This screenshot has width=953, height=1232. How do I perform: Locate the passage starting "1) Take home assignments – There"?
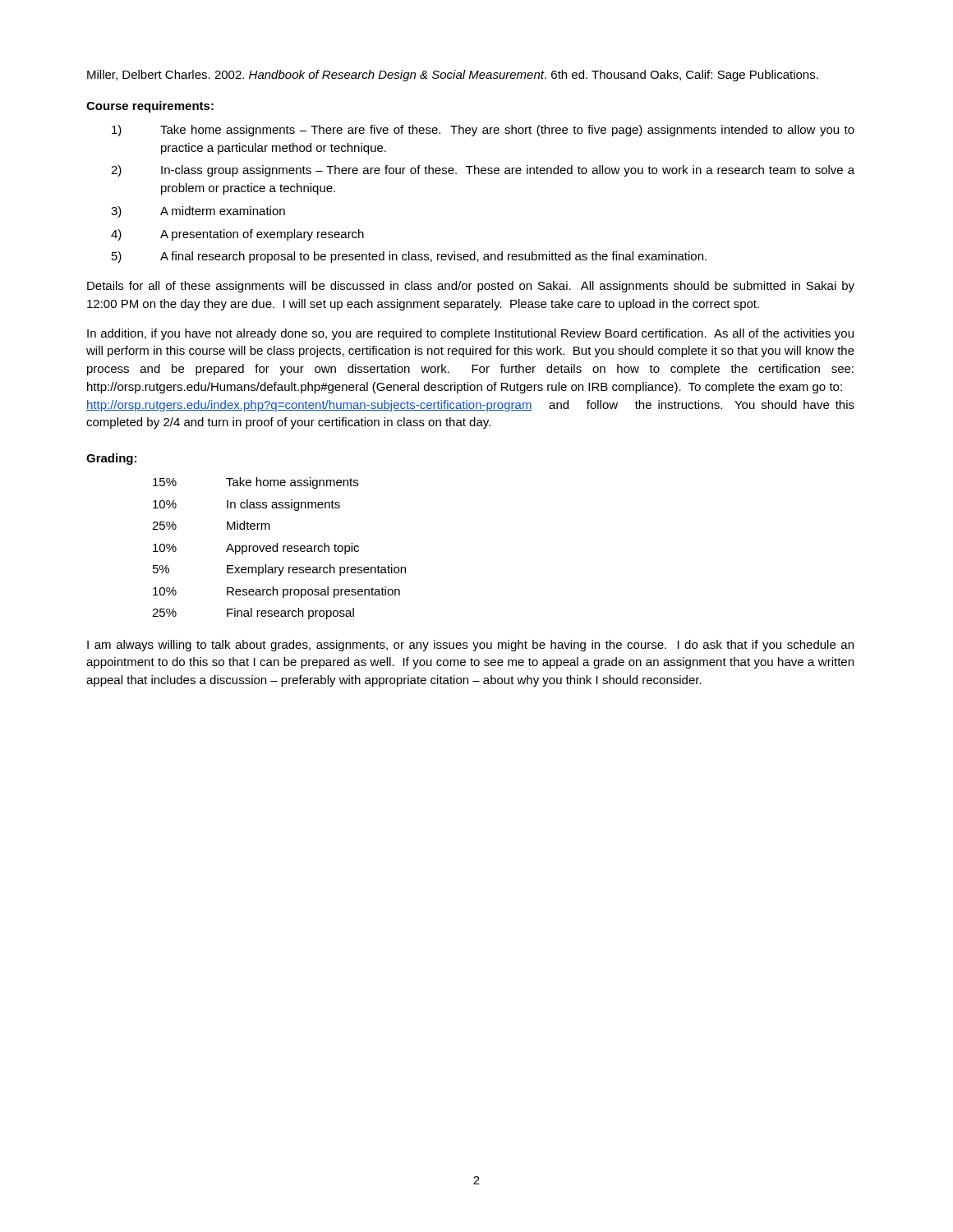pyautogui.click(x=470, y=138)
